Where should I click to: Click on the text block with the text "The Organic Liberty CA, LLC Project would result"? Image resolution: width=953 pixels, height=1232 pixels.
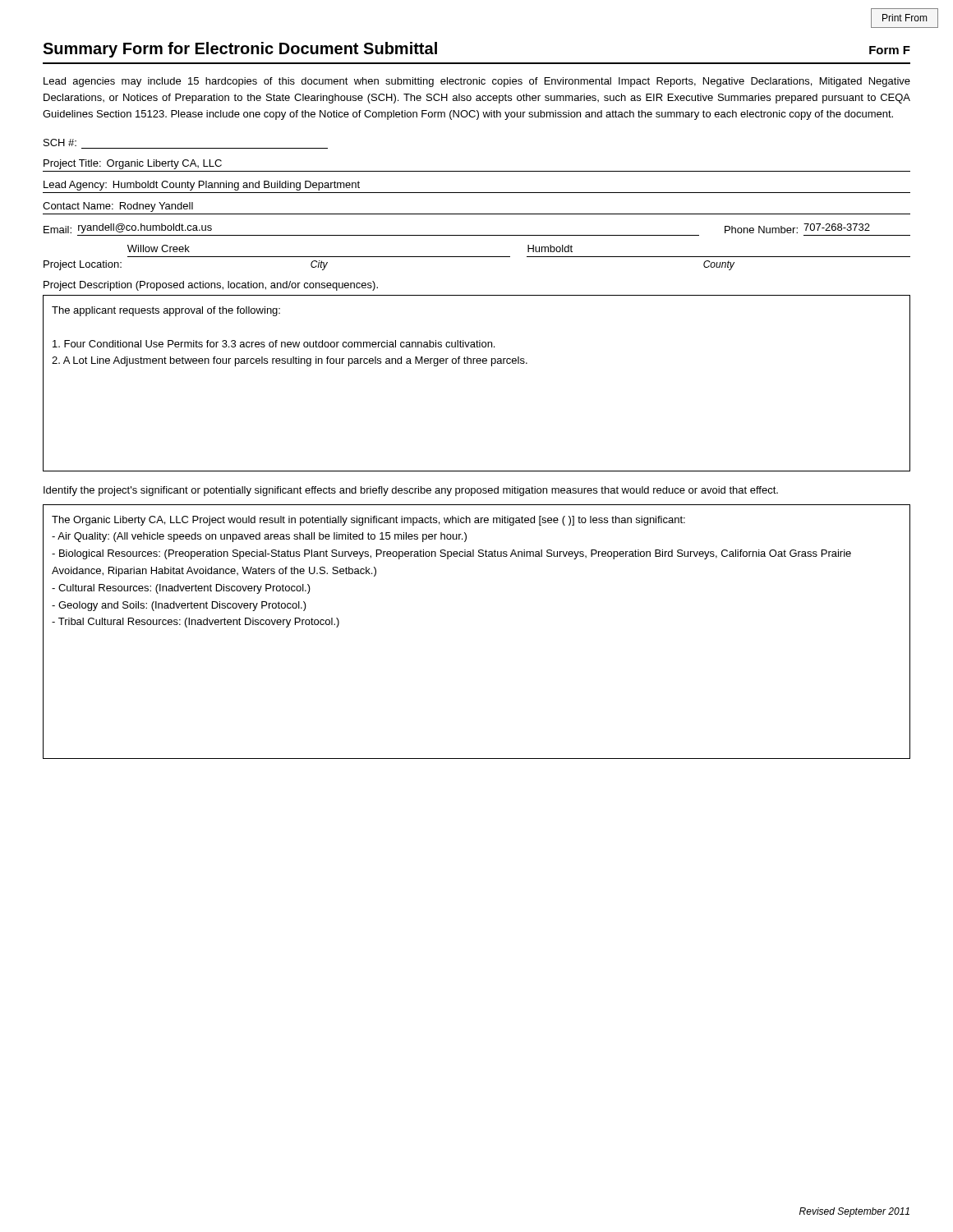(368, 521)
